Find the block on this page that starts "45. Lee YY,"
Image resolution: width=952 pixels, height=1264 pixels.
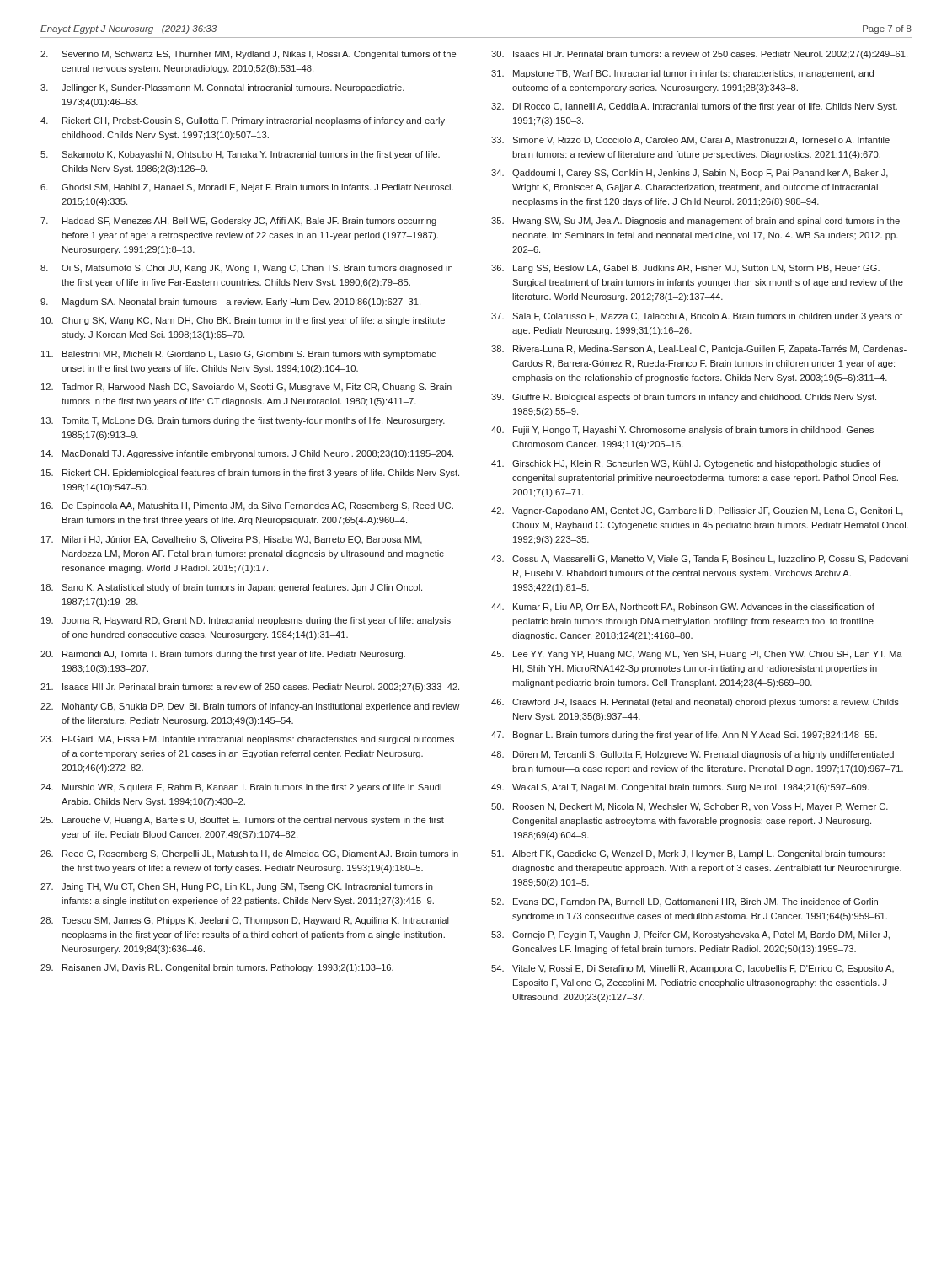(x=701, y=669)
